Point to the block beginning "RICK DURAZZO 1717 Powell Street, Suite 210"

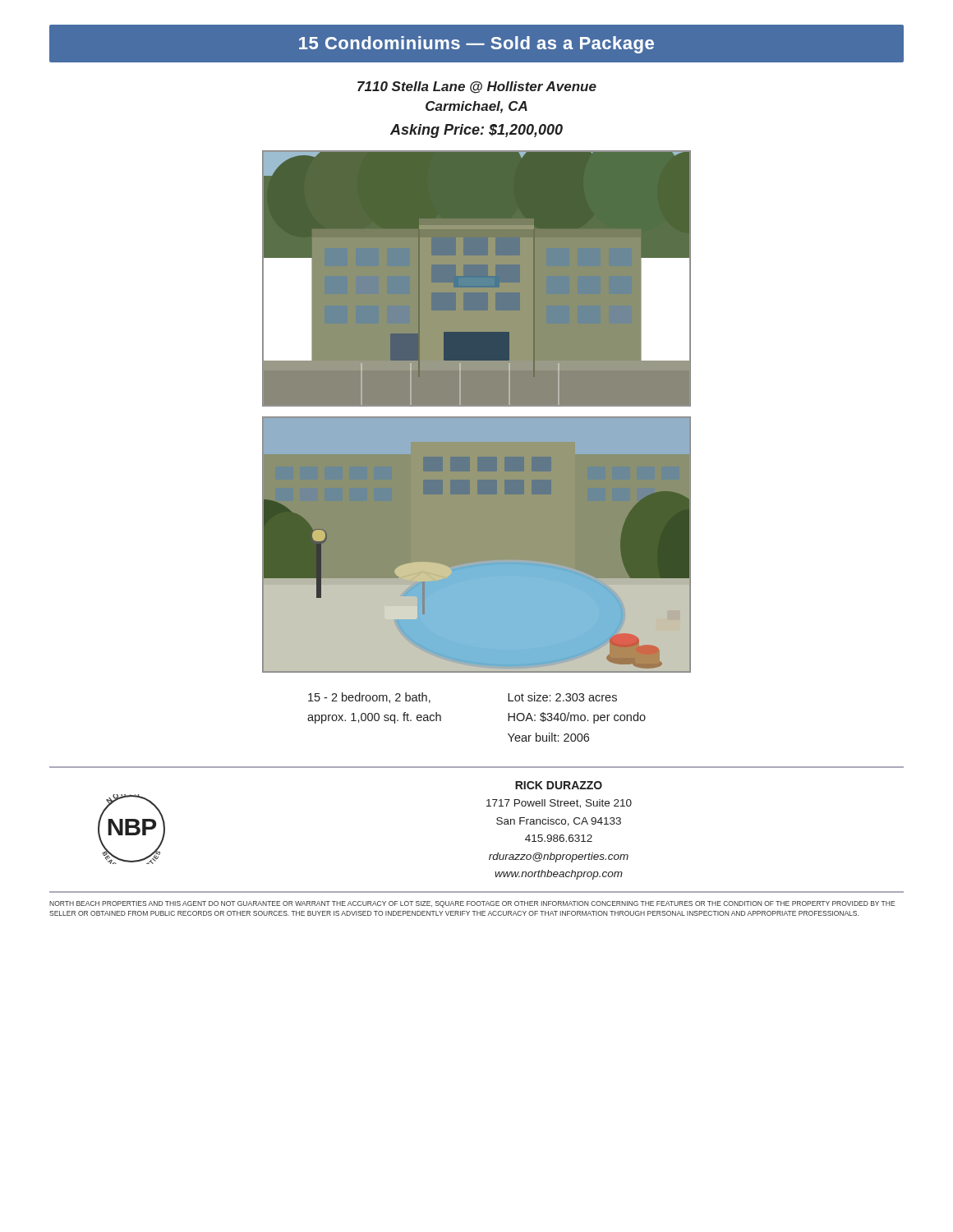(559, 829)
